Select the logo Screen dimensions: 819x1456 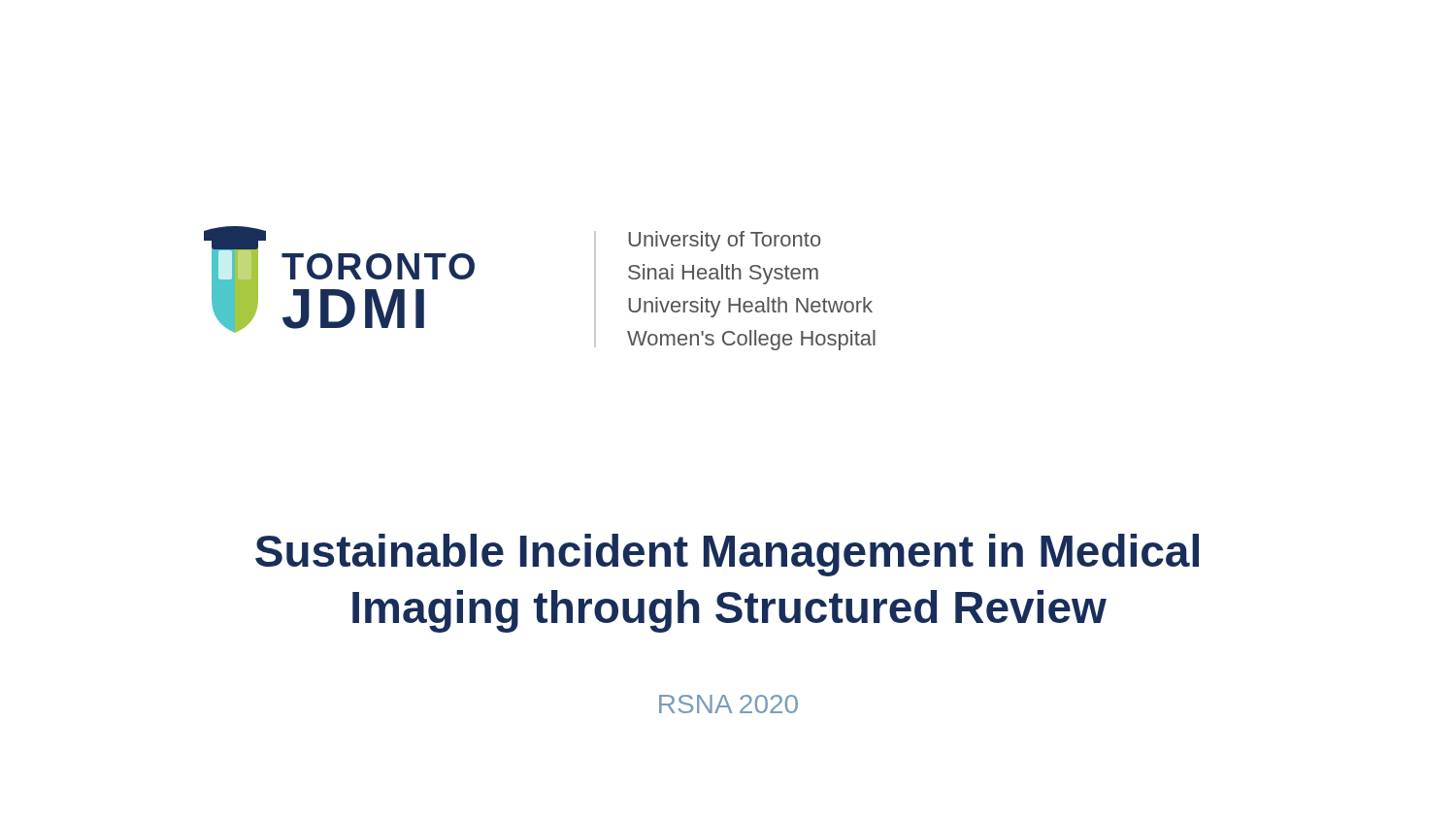coord(535,289)
